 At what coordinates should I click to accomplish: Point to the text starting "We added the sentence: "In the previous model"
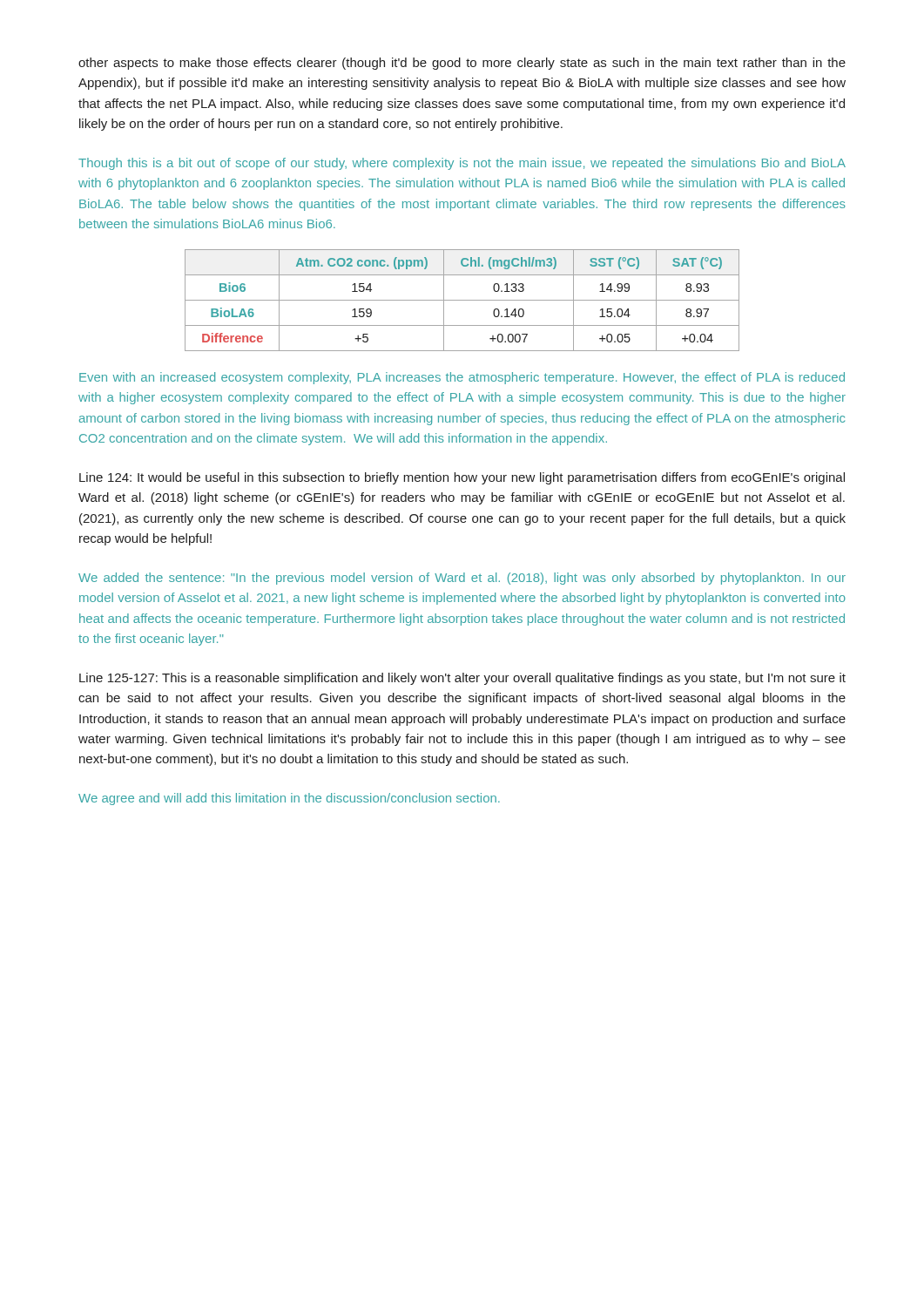[x=462, y=608]
